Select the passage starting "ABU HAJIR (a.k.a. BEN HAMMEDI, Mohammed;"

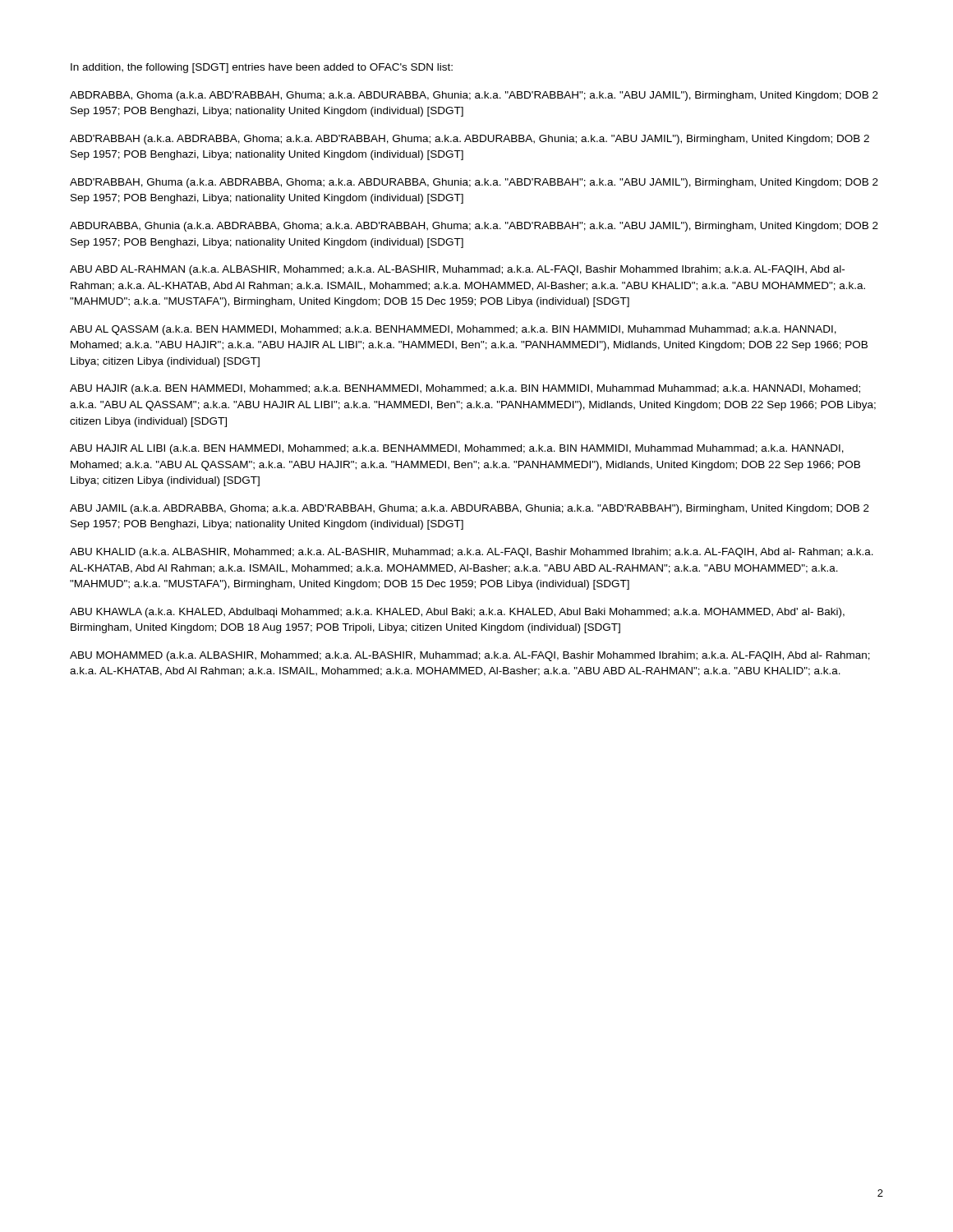pos(473,405)
